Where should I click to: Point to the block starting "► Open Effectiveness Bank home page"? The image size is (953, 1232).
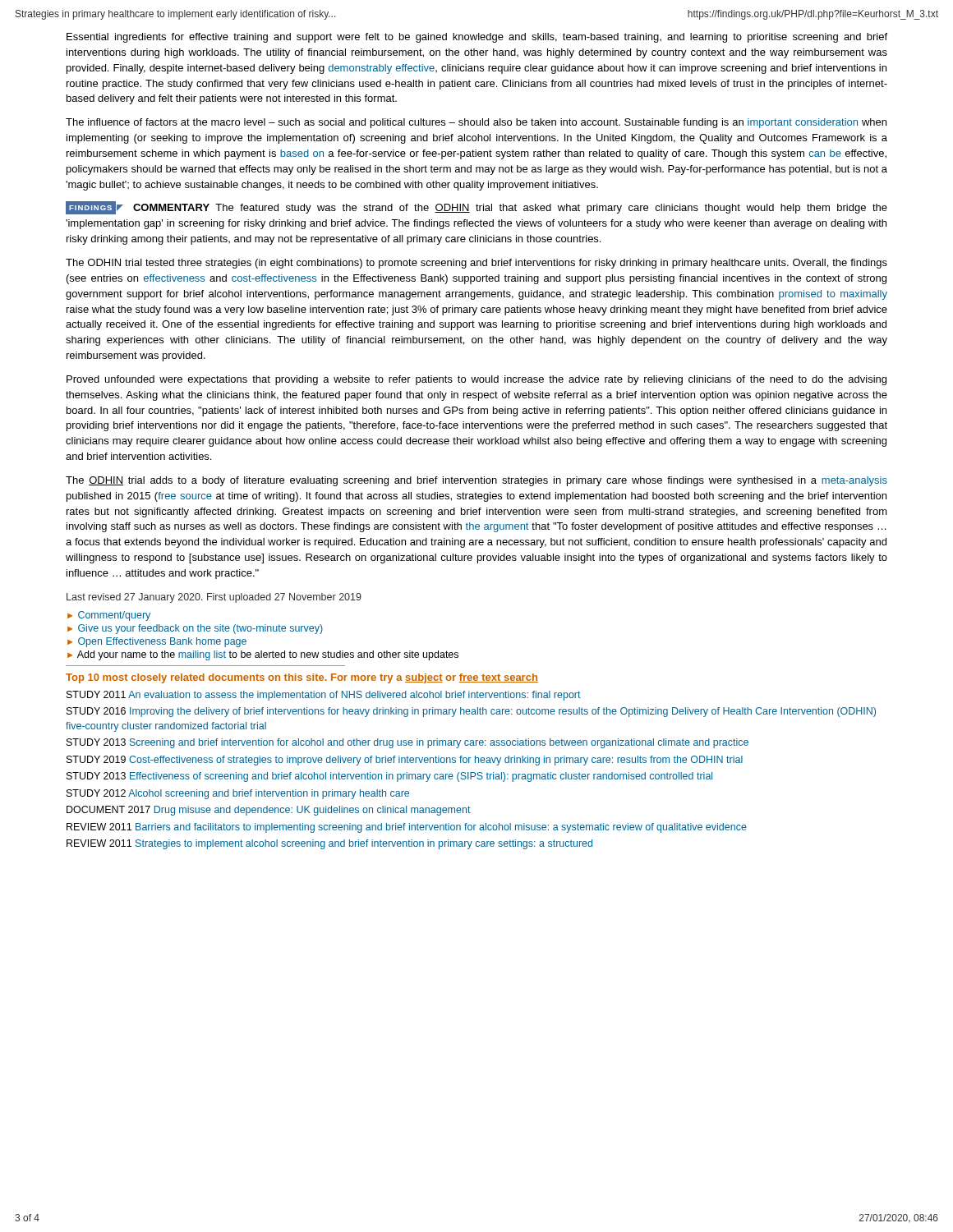click(x=156, y=641)
